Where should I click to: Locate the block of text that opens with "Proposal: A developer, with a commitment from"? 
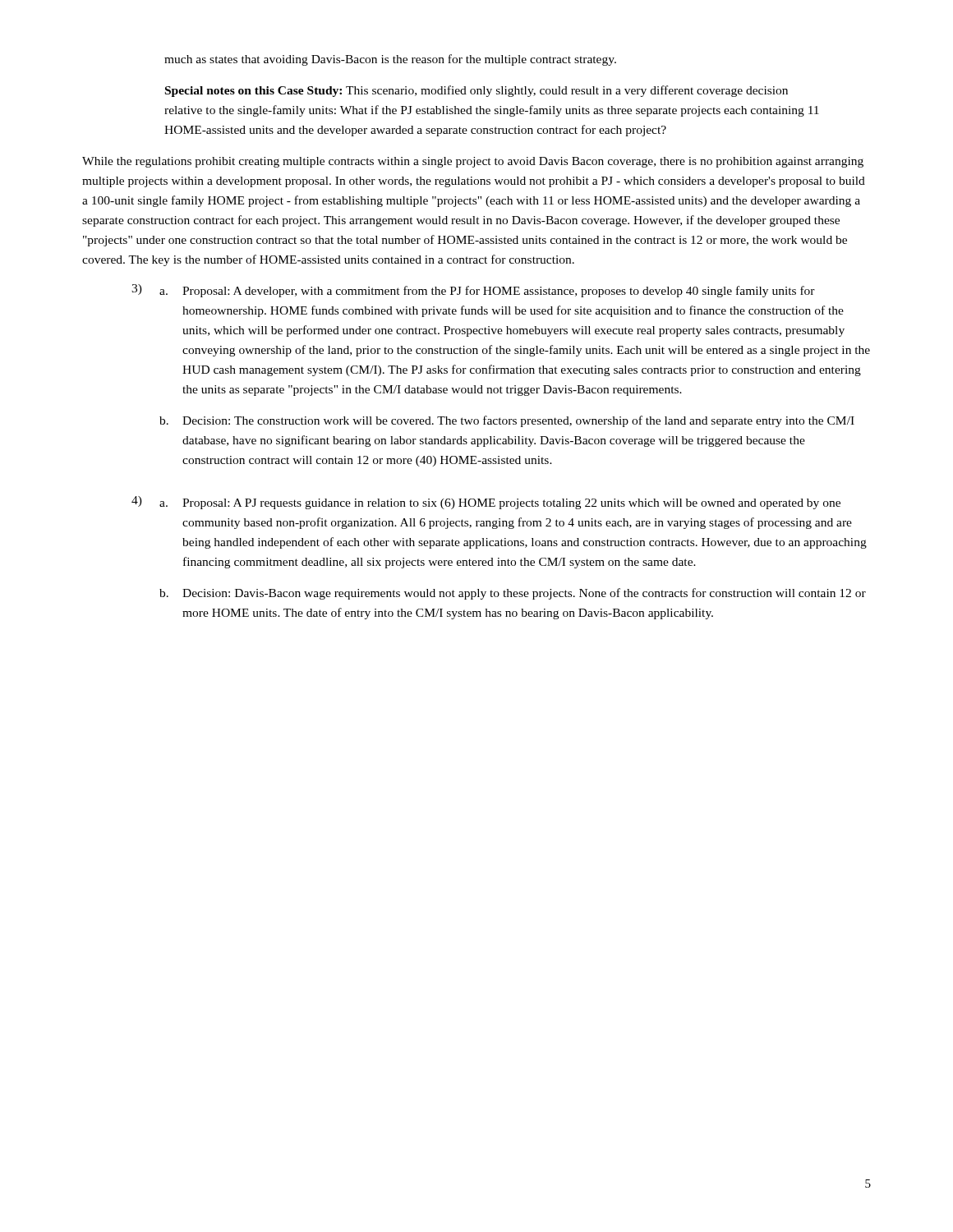click(526, 340)
